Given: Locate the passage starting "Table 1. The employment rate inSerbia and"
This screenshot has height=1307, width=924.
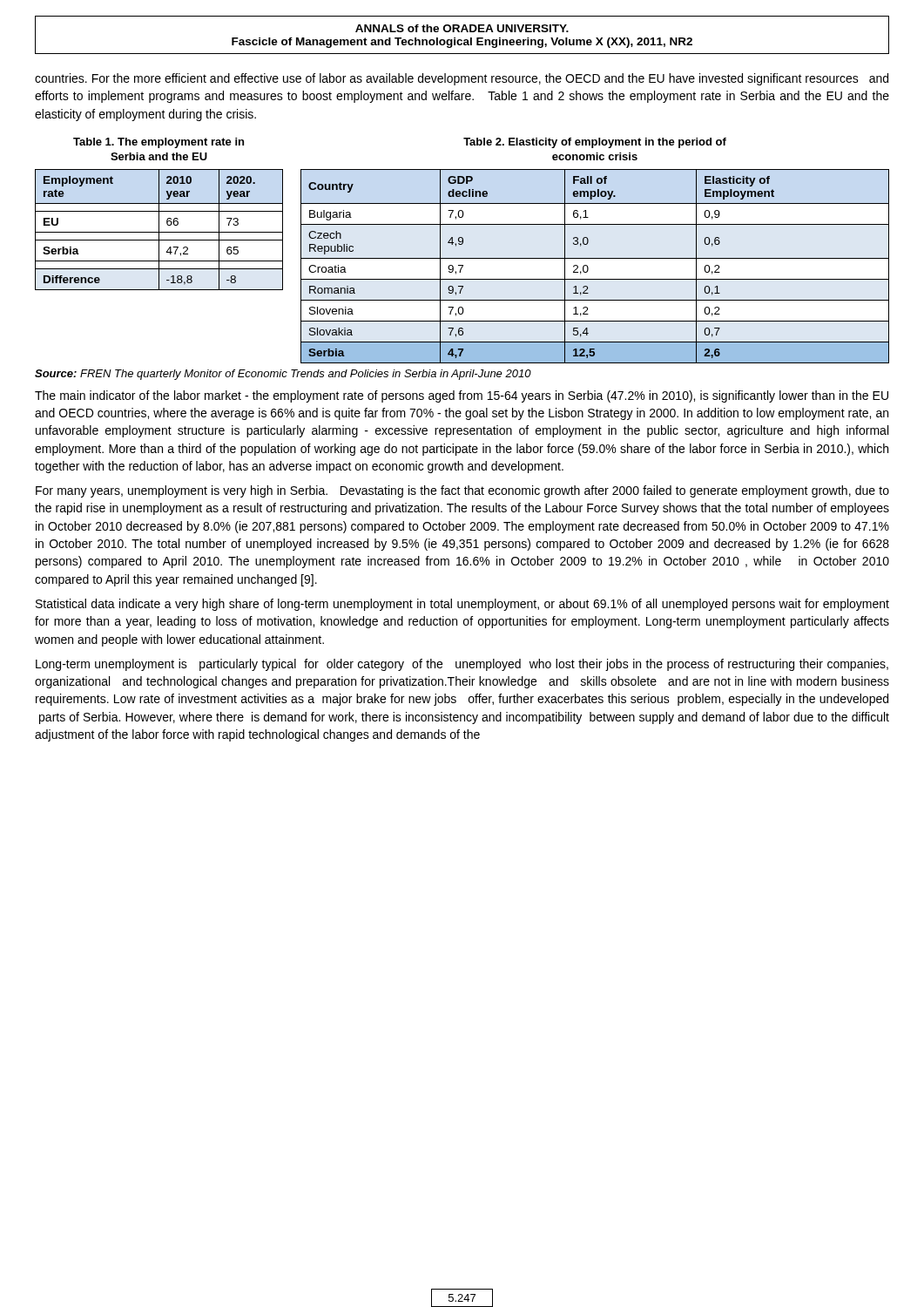Looking at the screenshot, I should point(159,149).
